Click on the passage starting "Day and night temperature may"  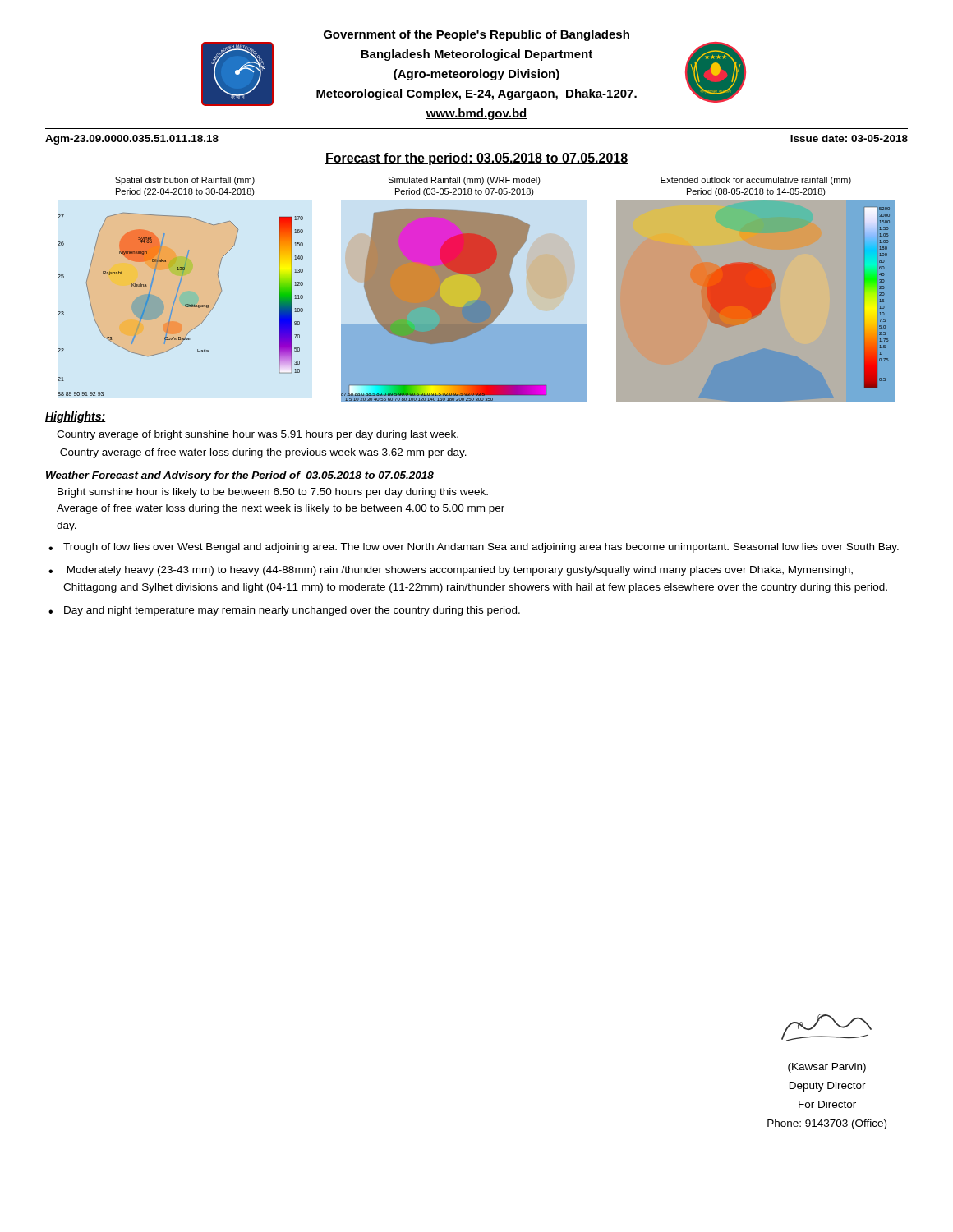(292, 609)
